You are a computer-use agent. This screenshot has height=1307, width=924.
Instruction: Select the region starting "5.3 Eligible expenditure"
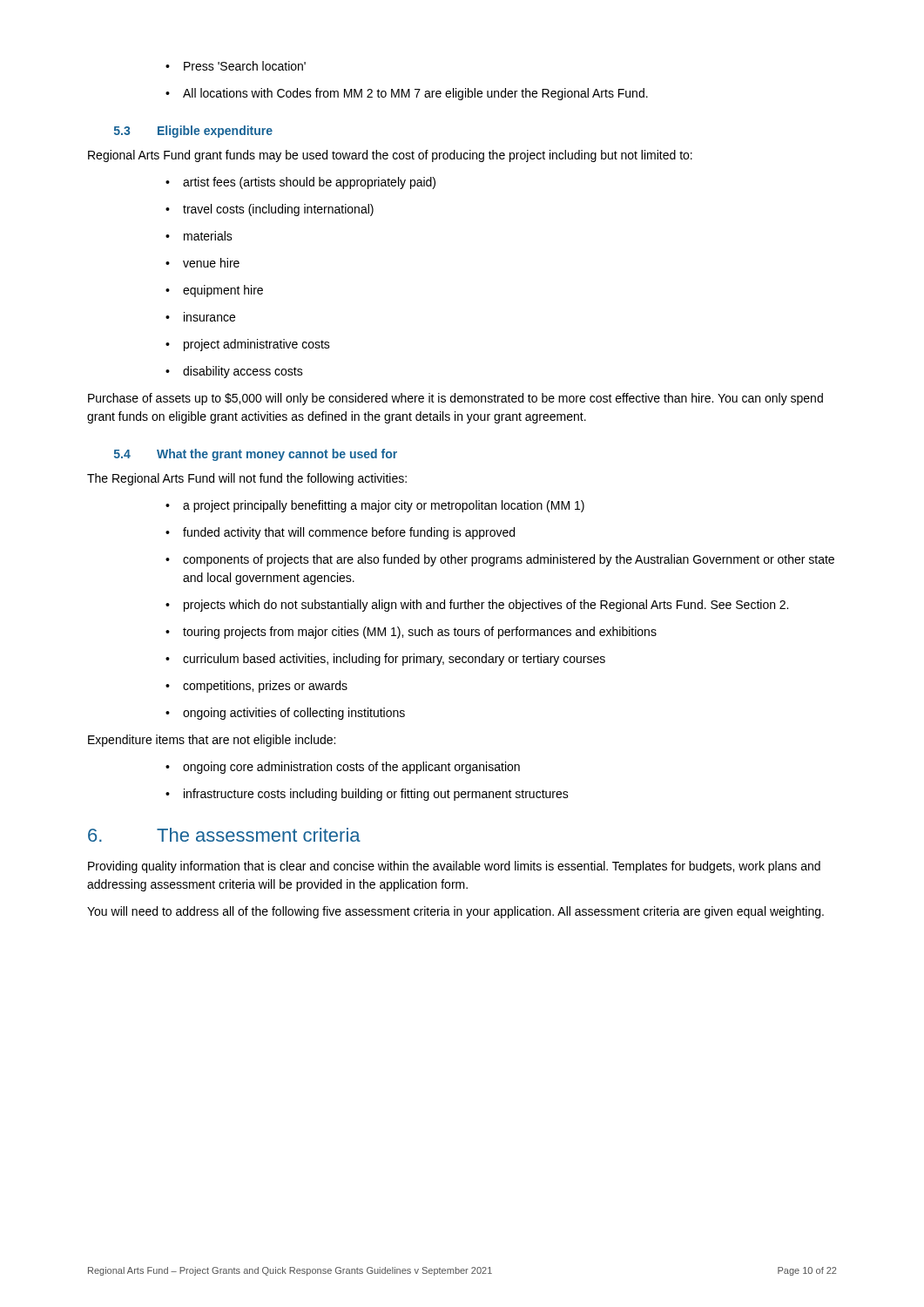click(180, 131)
